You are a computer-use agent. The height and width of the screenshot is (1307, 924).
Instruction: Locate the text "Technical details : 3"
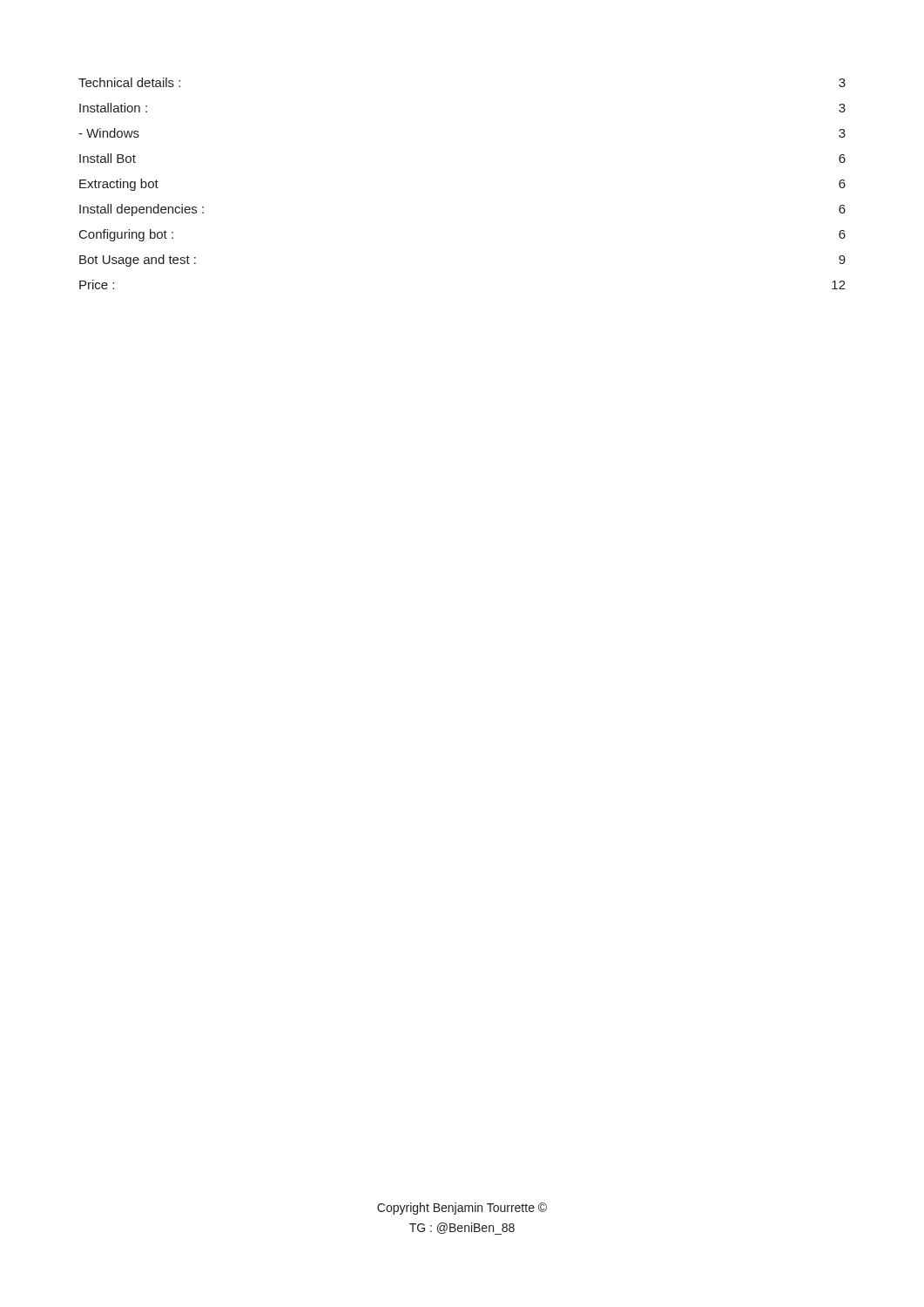(x=131, y=82)
